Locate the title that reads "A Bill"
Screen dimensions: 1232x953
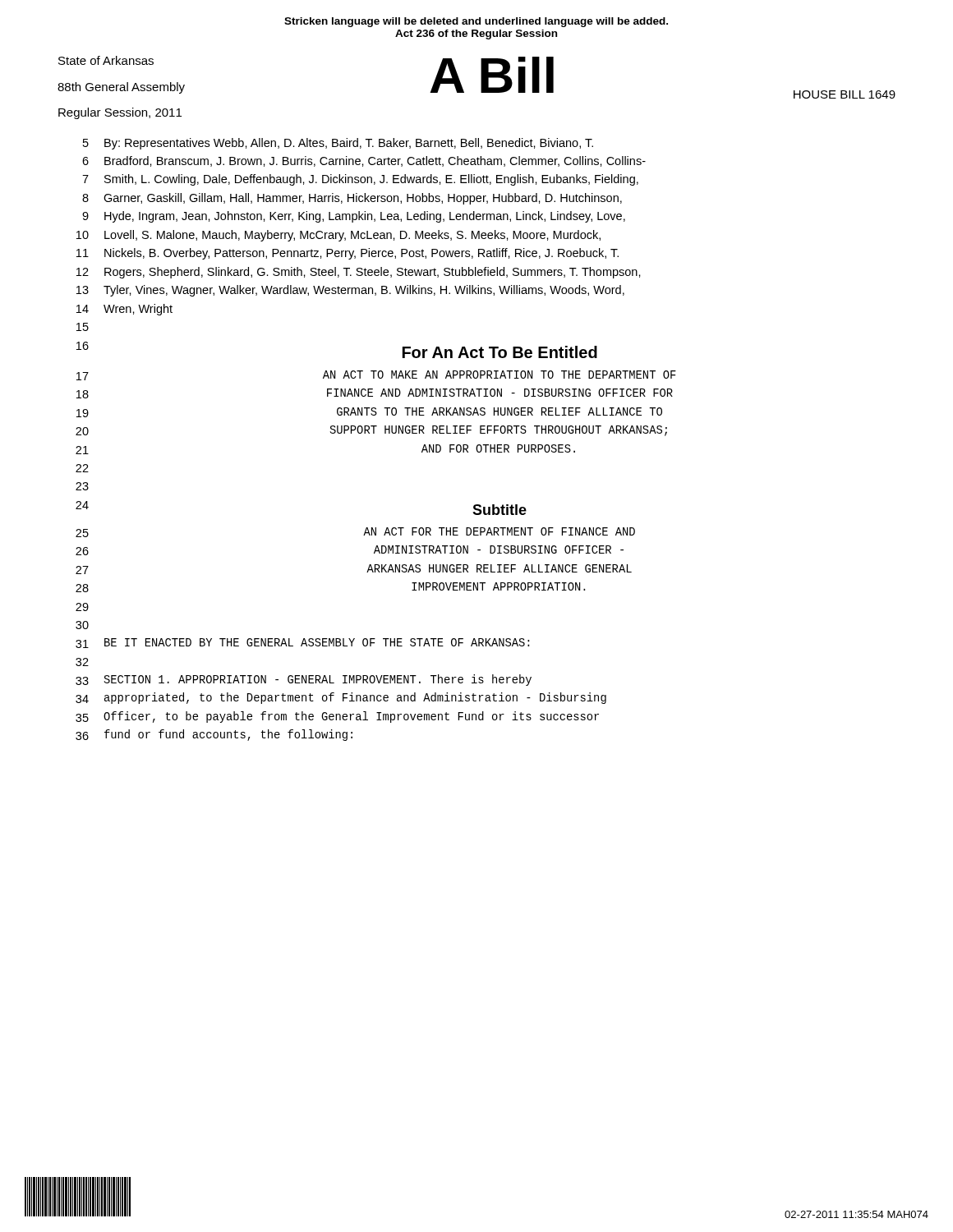493,76
